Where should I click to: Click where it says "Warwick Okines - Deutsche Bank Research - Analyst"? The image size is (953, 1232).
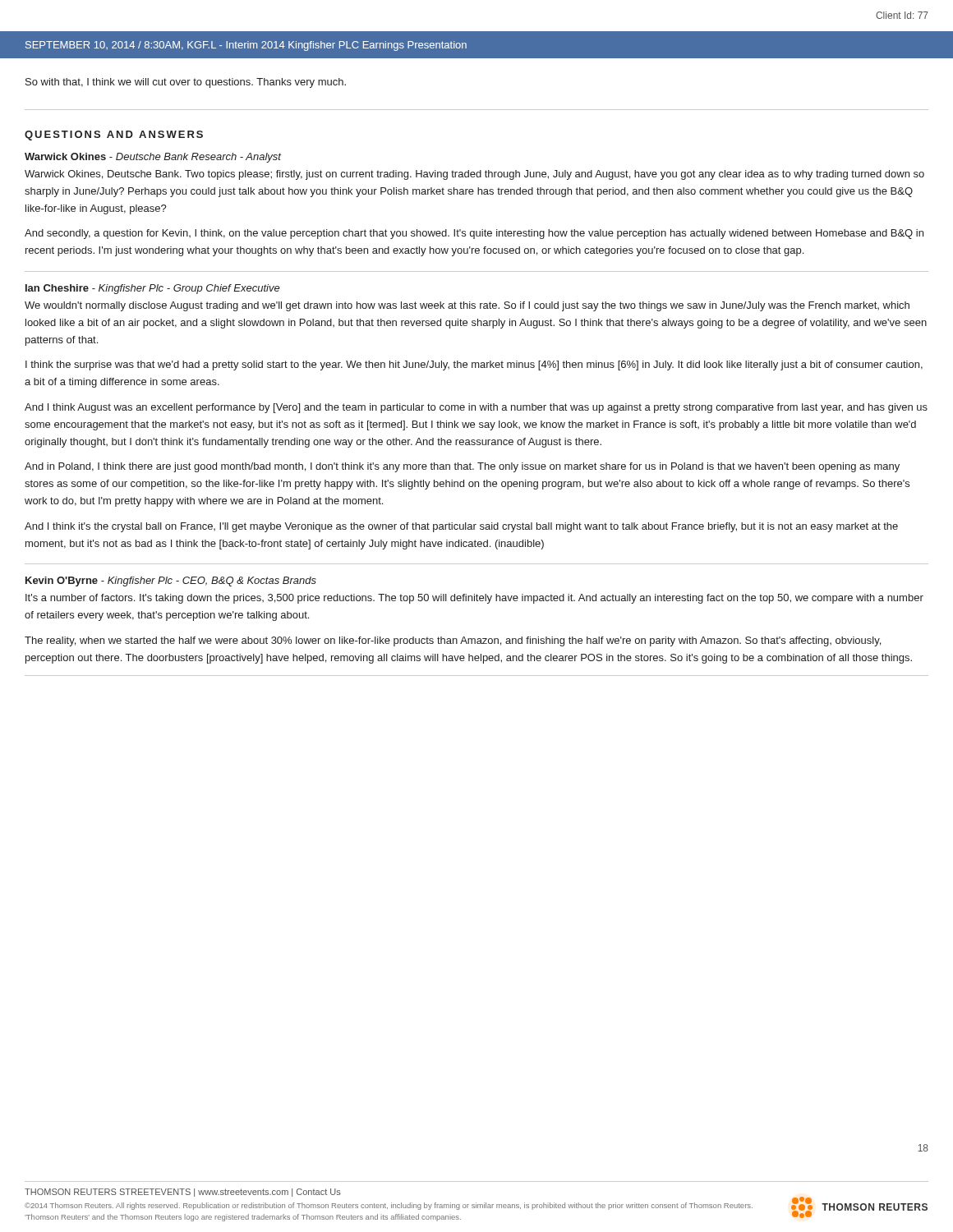pyautogui.click(x=153, y=156)
